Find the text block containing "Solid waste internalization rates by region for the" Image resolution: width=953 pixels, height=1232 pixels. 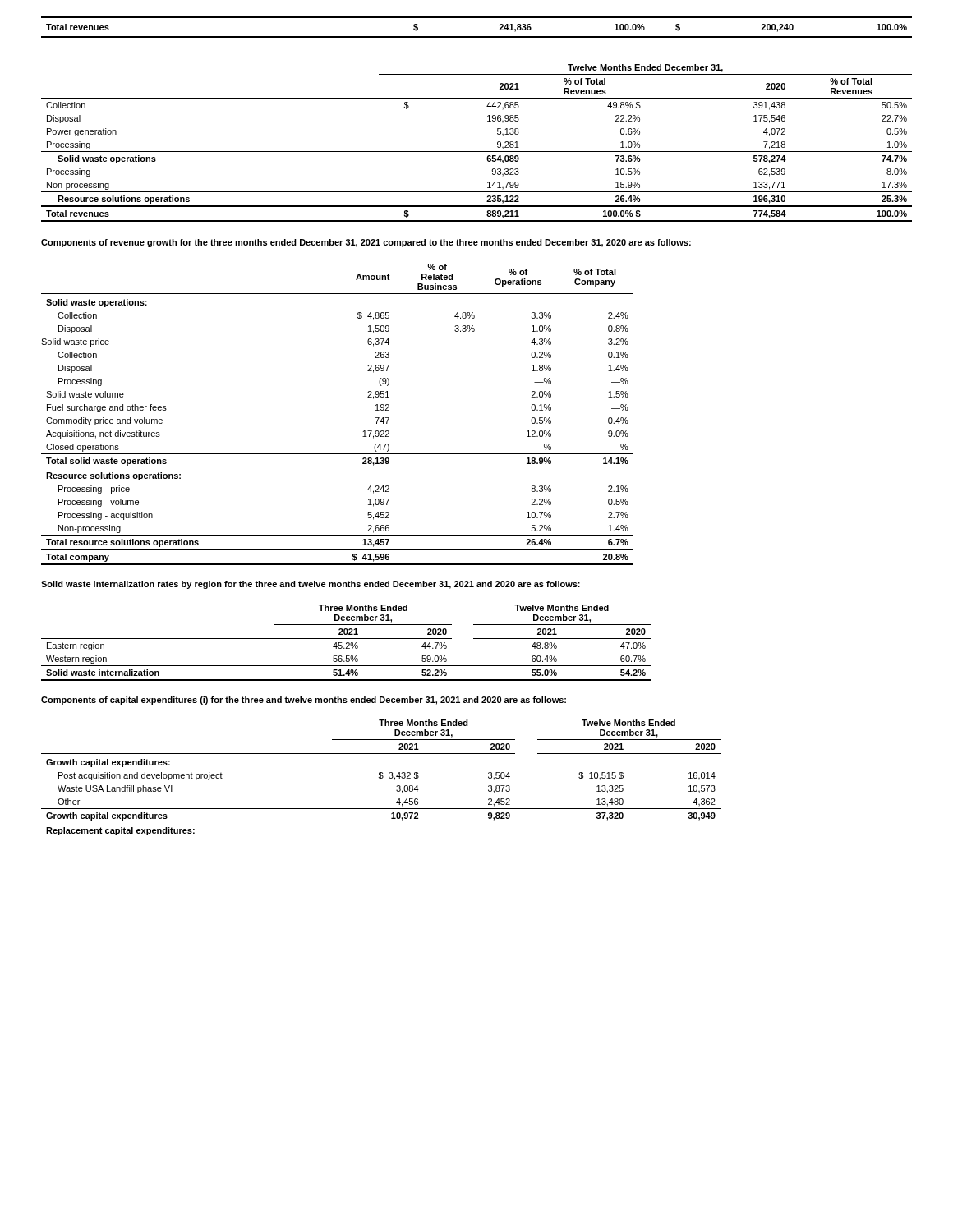pyautogui.click(x=476, y=585)
